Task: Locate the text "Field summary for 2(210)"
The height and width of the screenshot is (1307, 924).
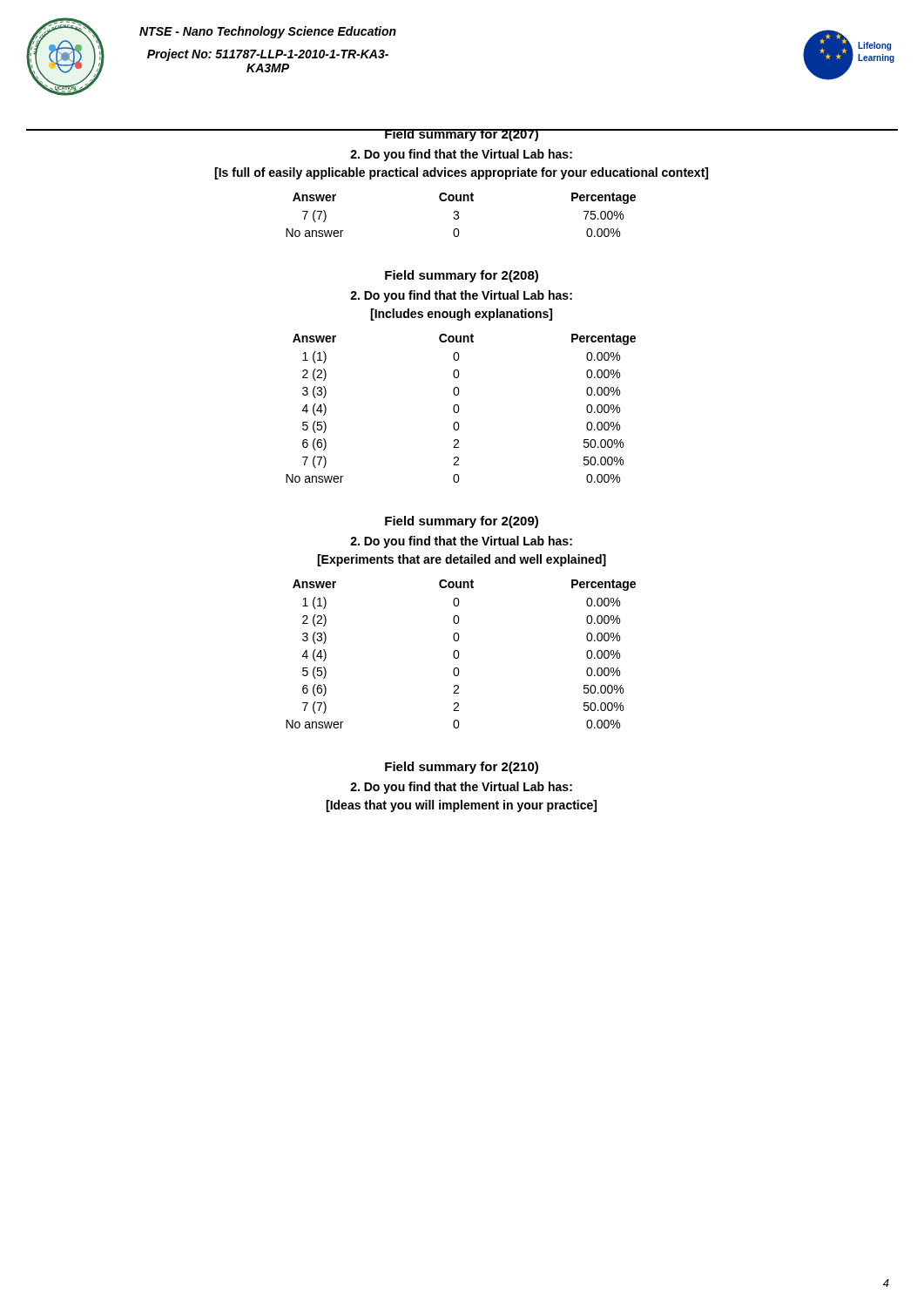Action: tap(462, 766)
